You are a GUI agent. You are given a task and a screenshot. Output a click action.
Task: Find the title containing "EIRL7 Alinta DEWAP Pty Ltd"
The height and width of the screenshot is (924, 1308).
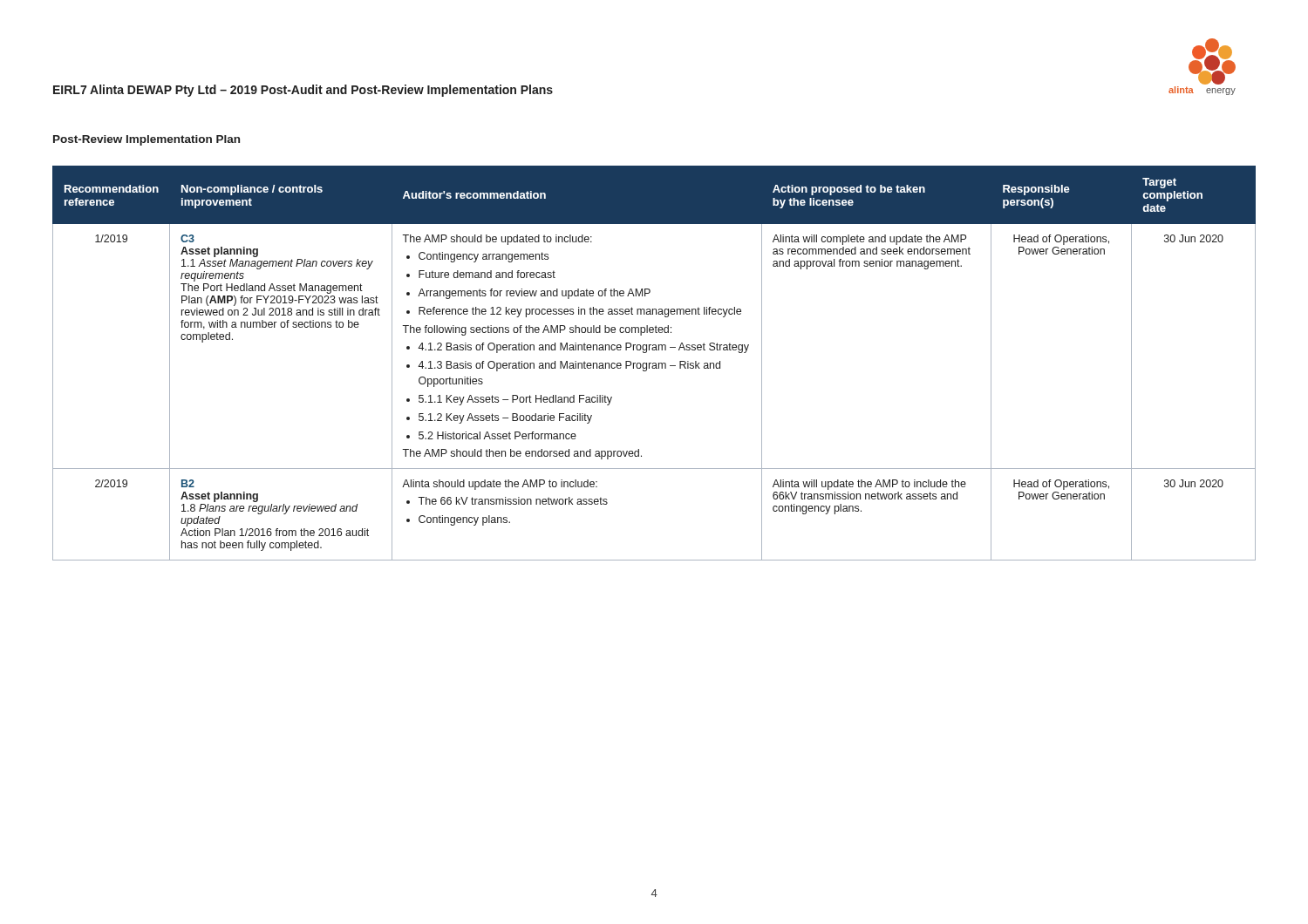(303, 90)
